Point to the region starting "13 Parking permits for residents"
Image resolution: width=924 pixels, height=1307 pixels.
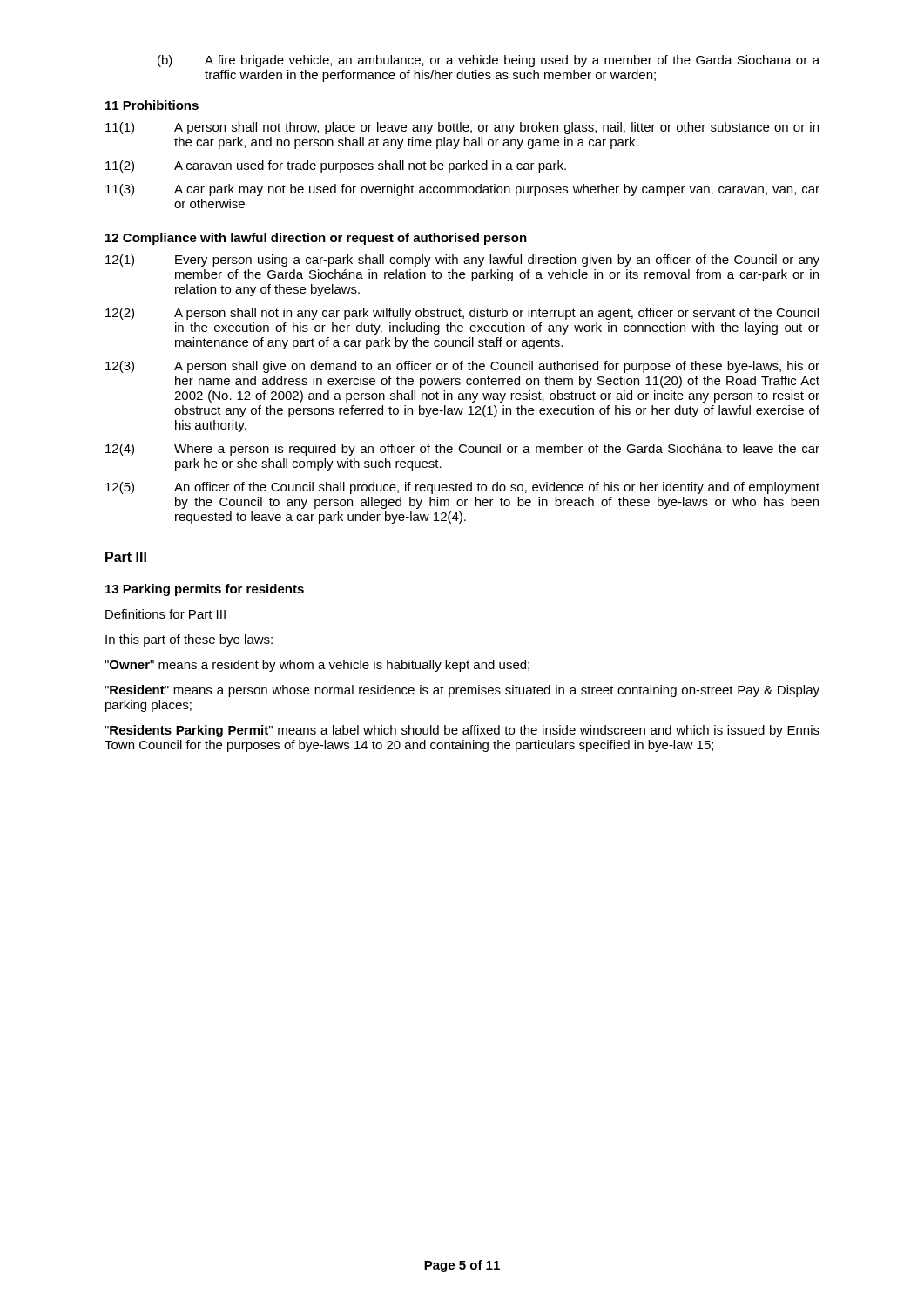(204, 589)
